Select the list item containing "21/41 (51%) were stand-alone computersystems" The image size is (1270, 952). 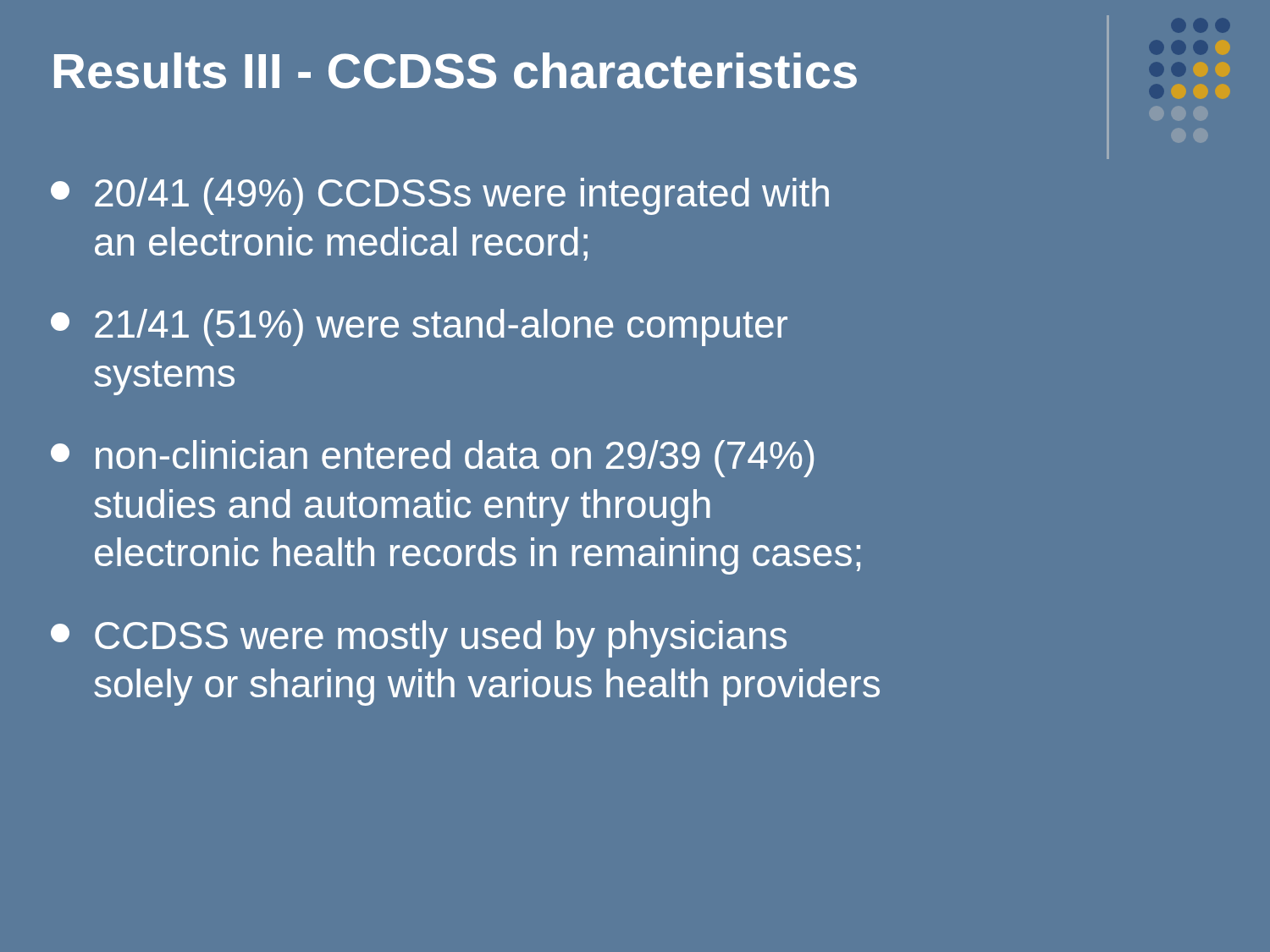click(419, 349)
